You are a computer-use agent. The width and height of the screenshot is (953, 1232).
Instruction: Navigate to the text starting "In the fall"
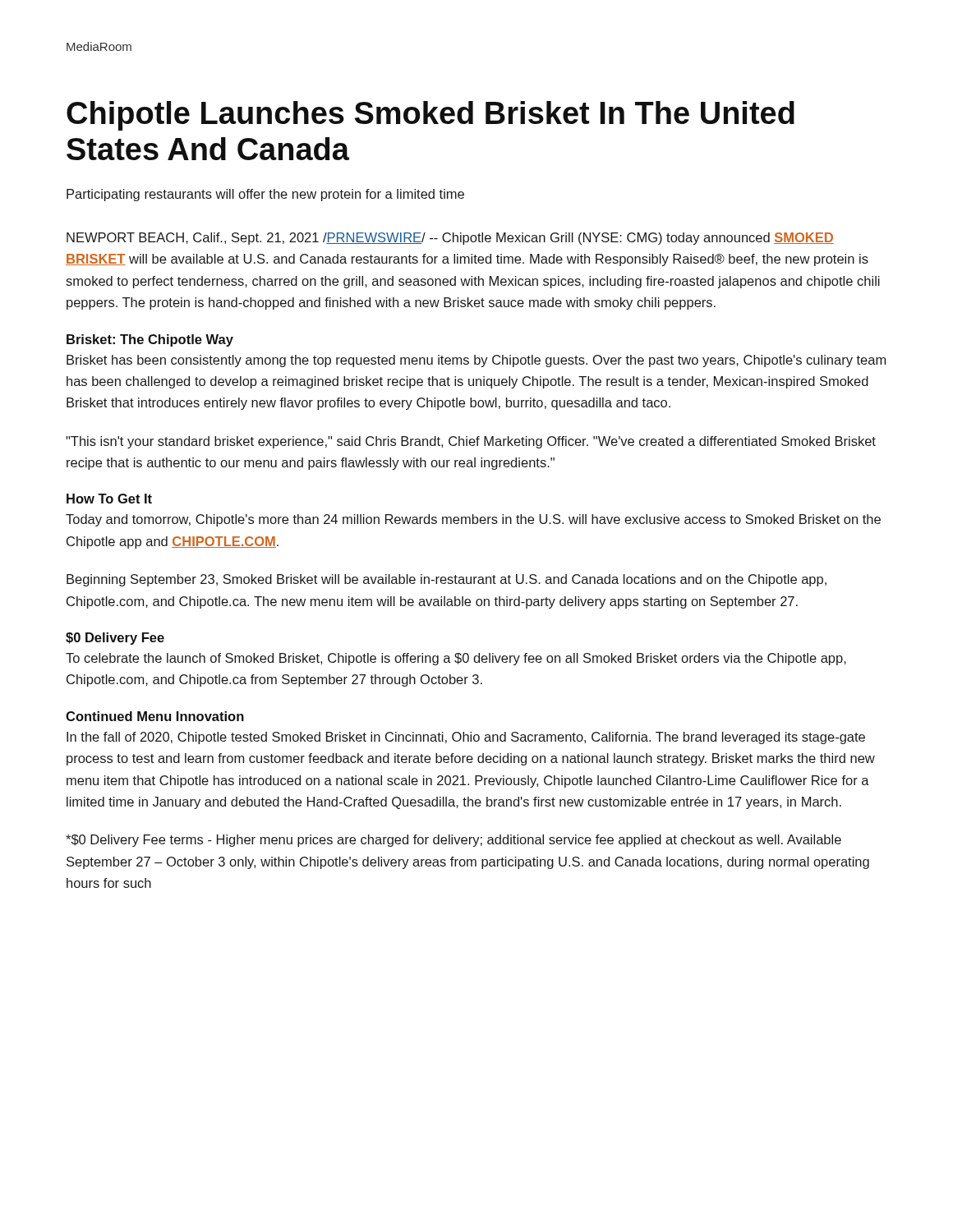470,769
